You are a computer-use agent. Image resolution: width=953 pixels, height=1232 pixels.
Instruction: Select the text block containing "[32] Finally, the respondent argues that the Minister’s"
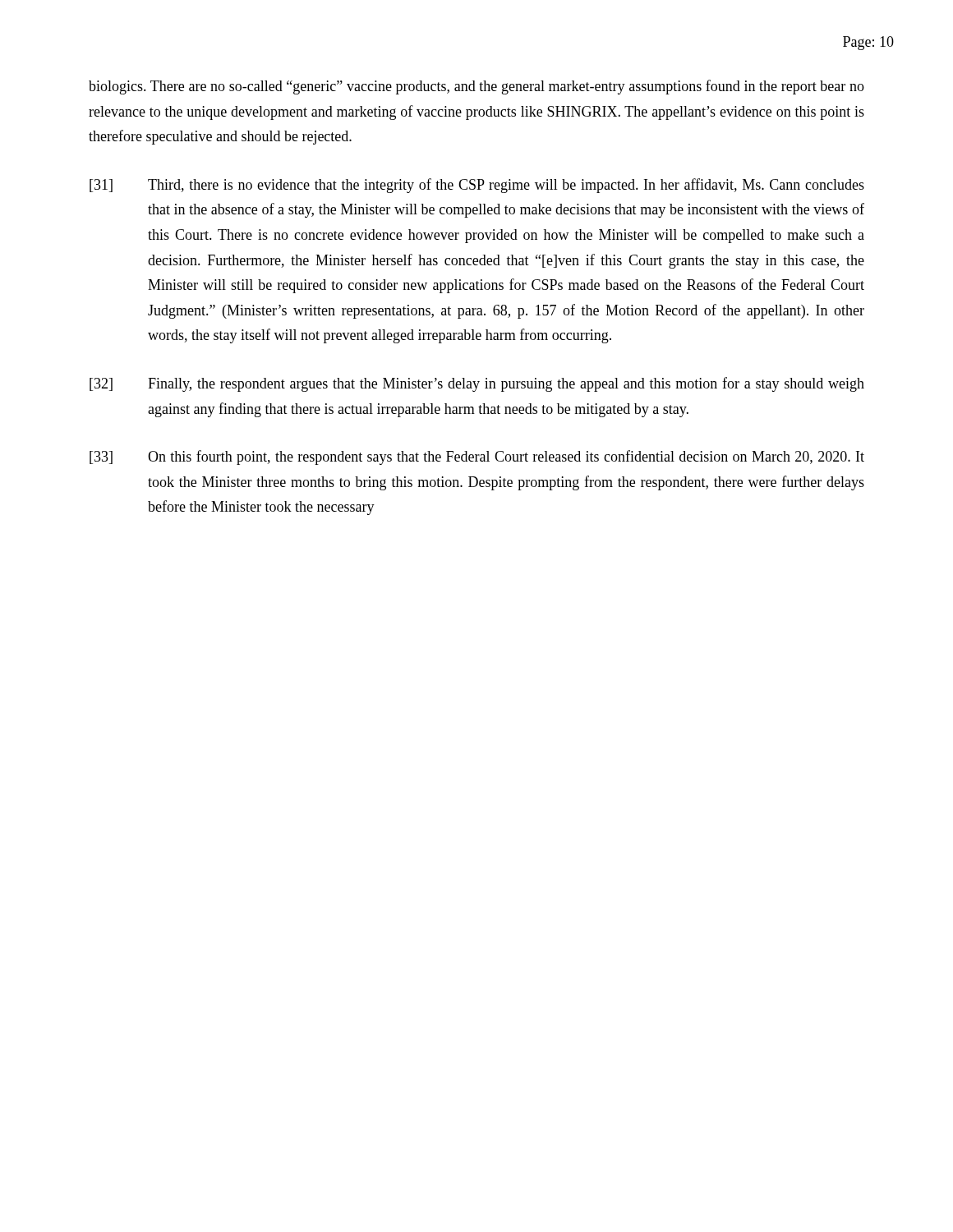coord(476,396)
